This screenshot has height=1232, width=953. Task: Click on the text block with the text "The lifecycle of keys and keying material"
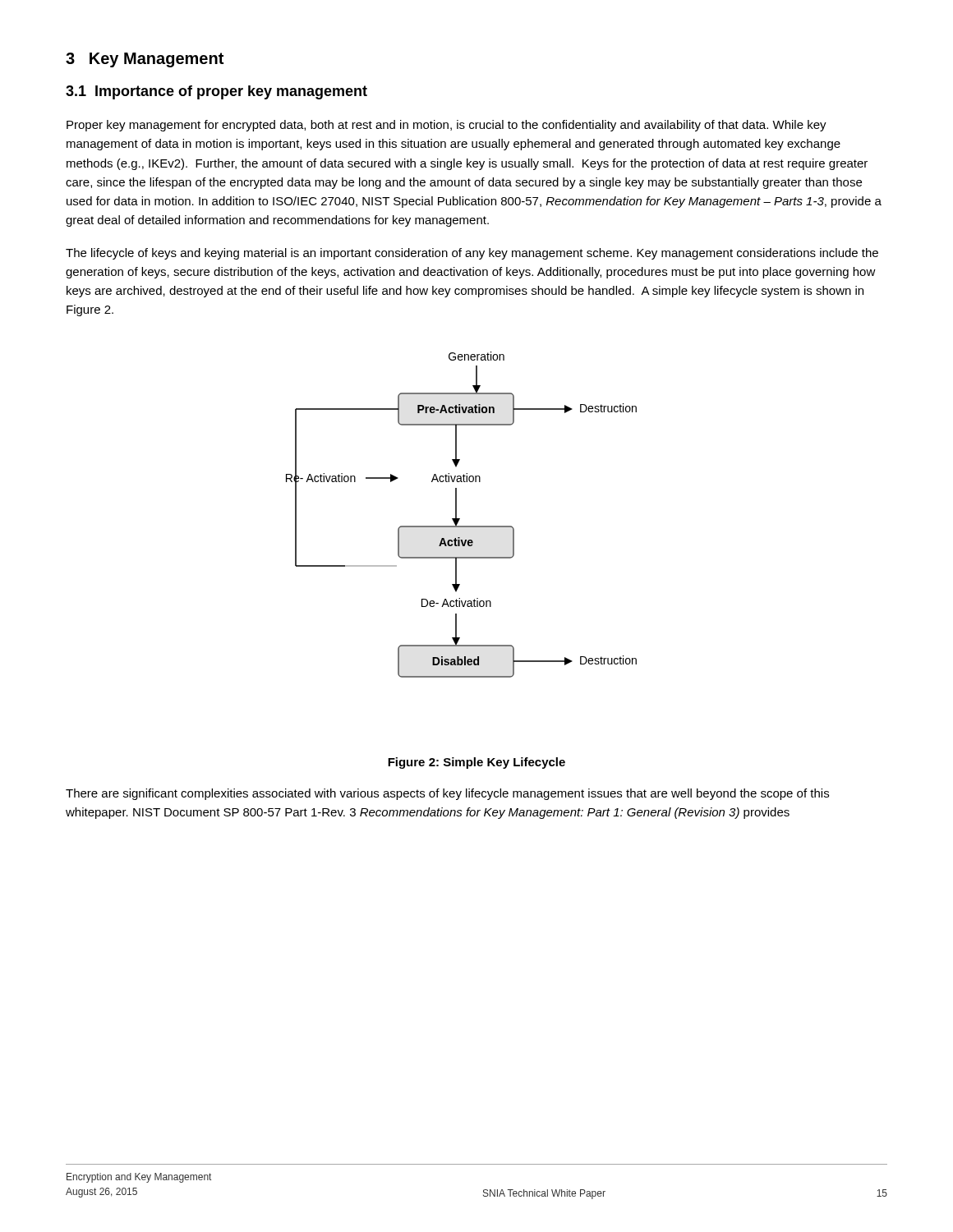476,281
